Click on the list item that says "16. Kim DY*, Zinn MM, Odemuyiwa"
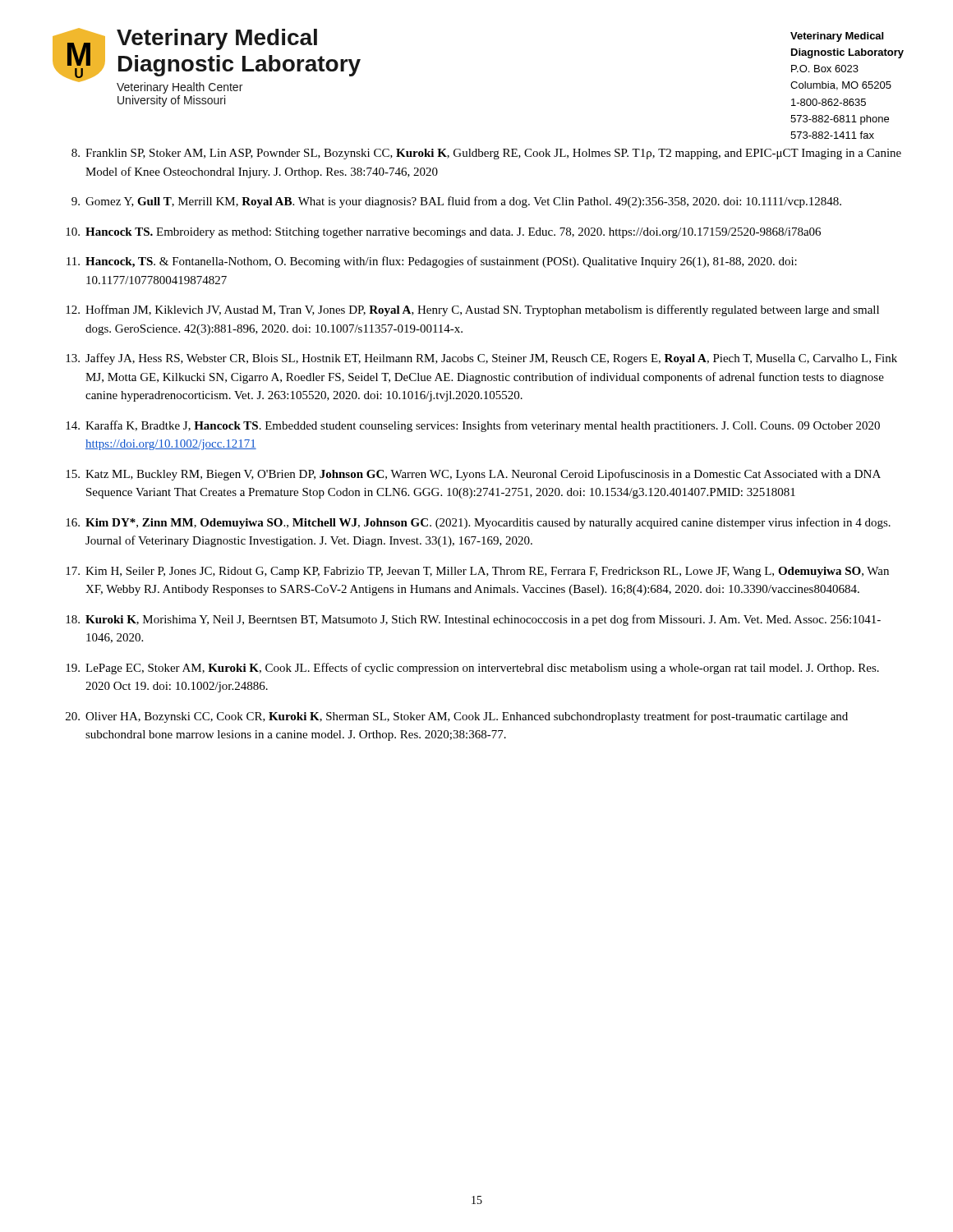Screen dimensions: 1232x953 pos(476,531)
